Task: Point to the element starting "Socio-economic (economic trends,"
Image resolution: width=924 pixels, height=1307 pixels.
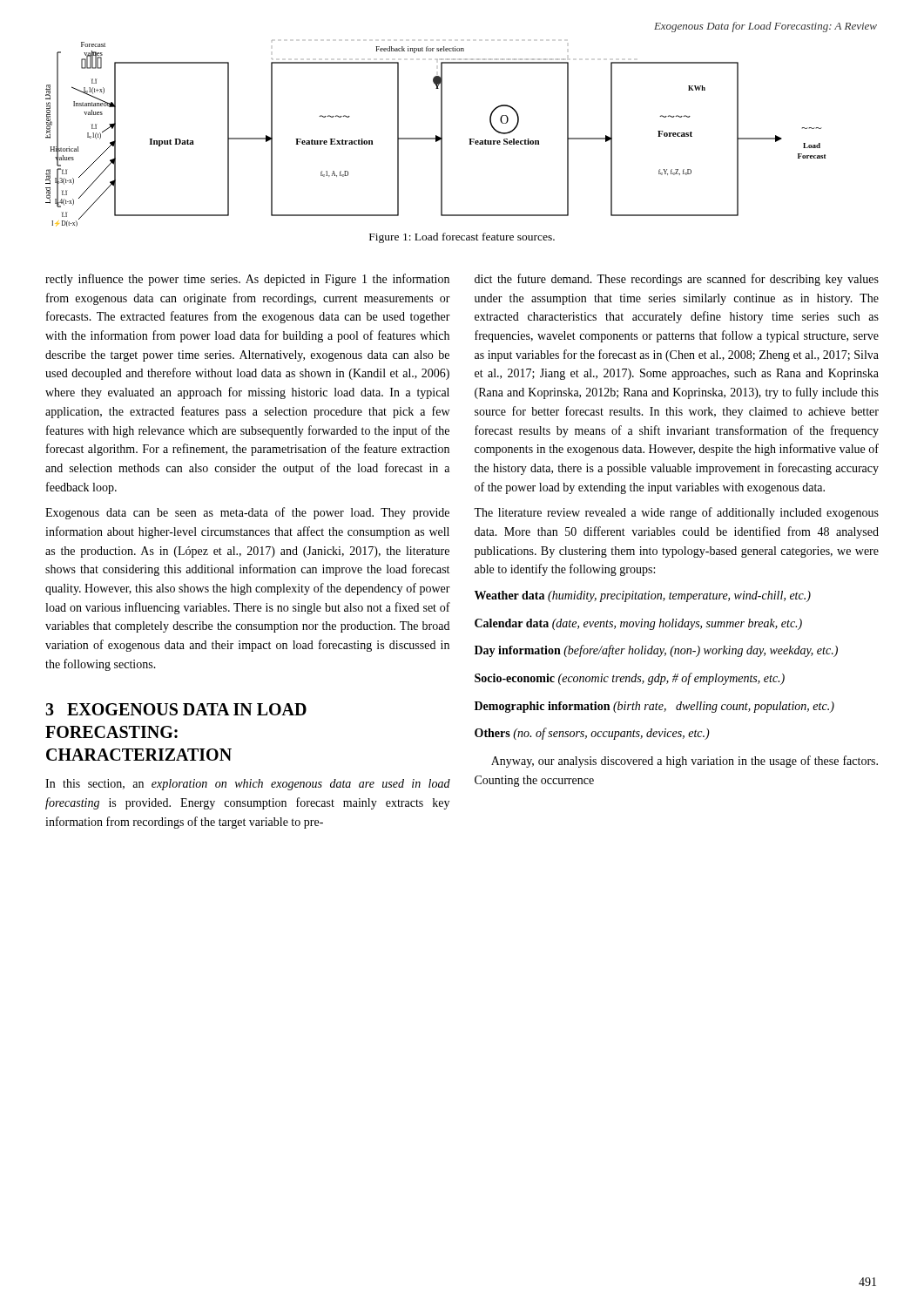Action: (630, 678)
